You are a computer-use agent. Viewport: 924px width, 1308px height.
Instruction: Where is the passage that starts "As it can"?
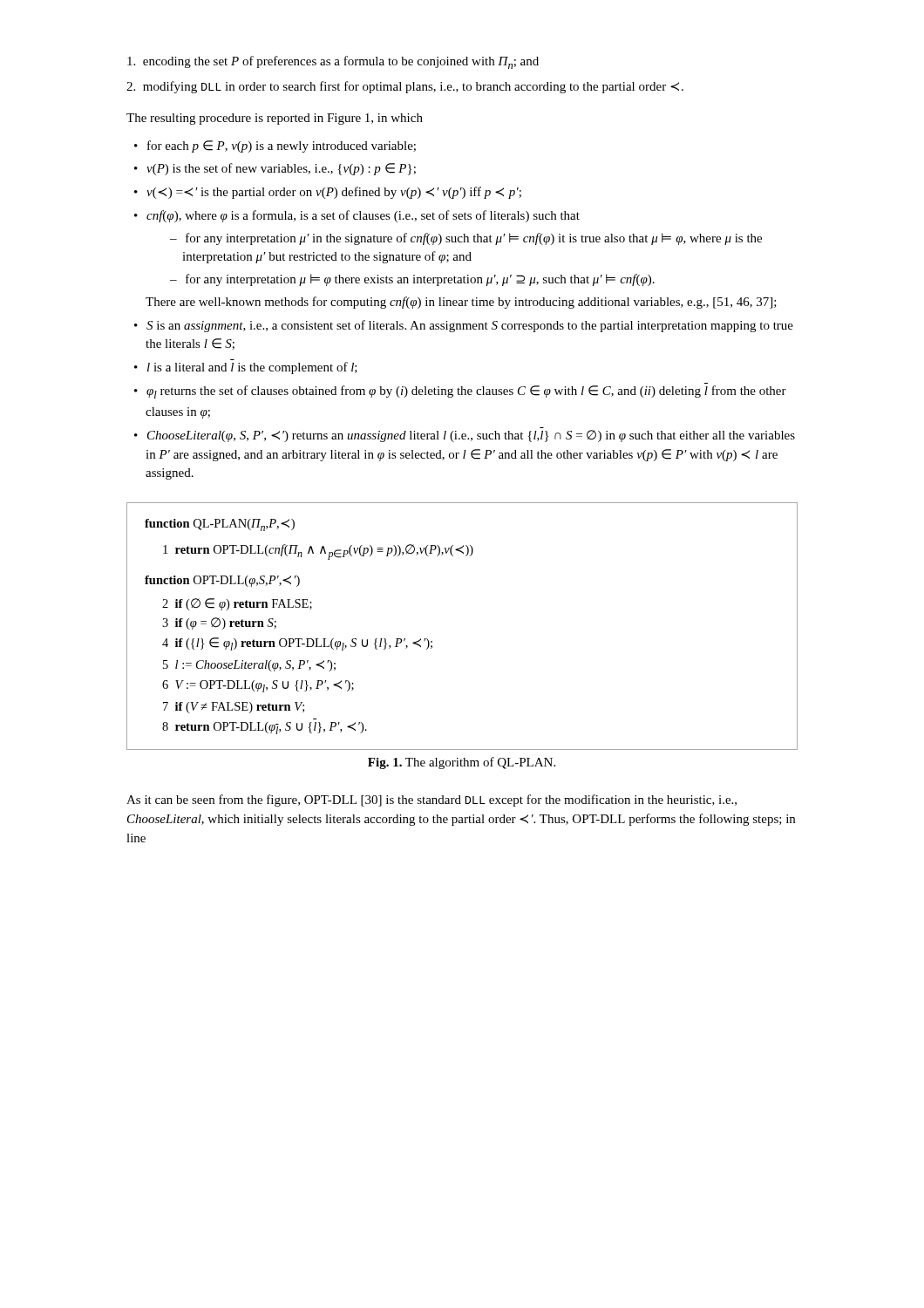pos(461,819)
